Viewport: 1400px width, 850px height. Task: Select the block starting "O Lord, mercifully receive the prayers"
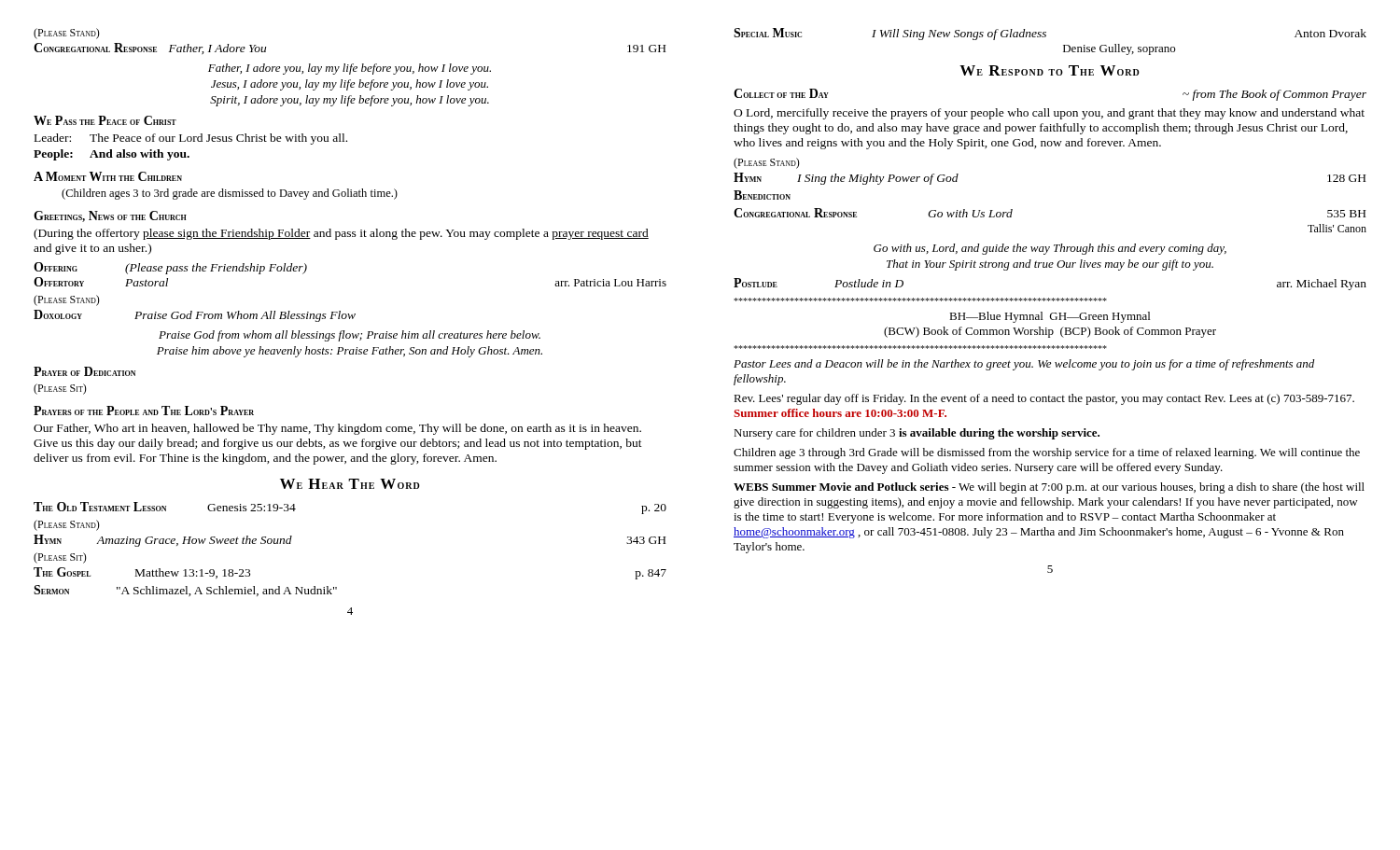1049,127
